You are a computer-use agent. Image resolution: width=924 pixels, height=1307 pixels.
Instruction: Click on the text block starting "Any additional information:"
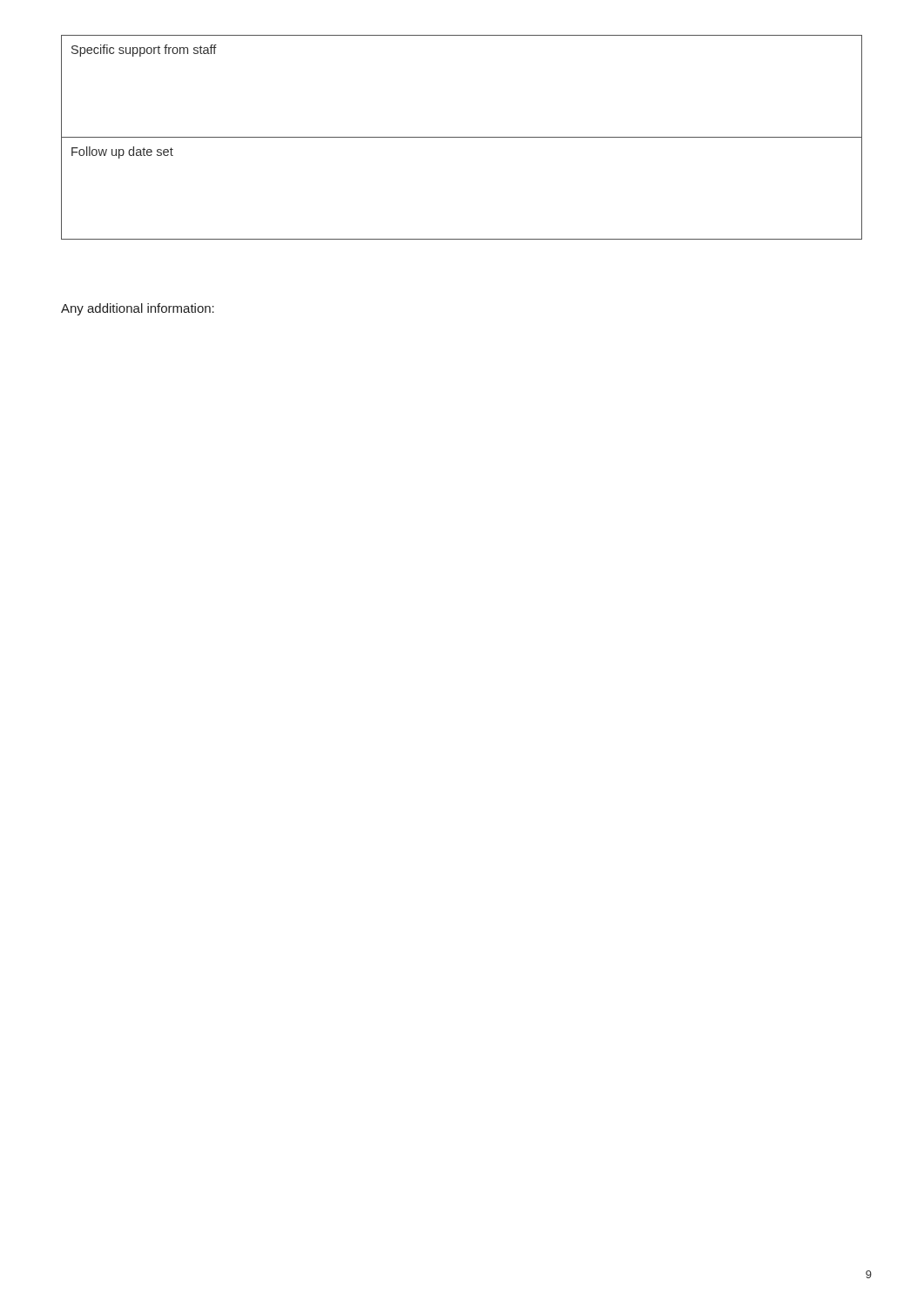pos(138,308)
